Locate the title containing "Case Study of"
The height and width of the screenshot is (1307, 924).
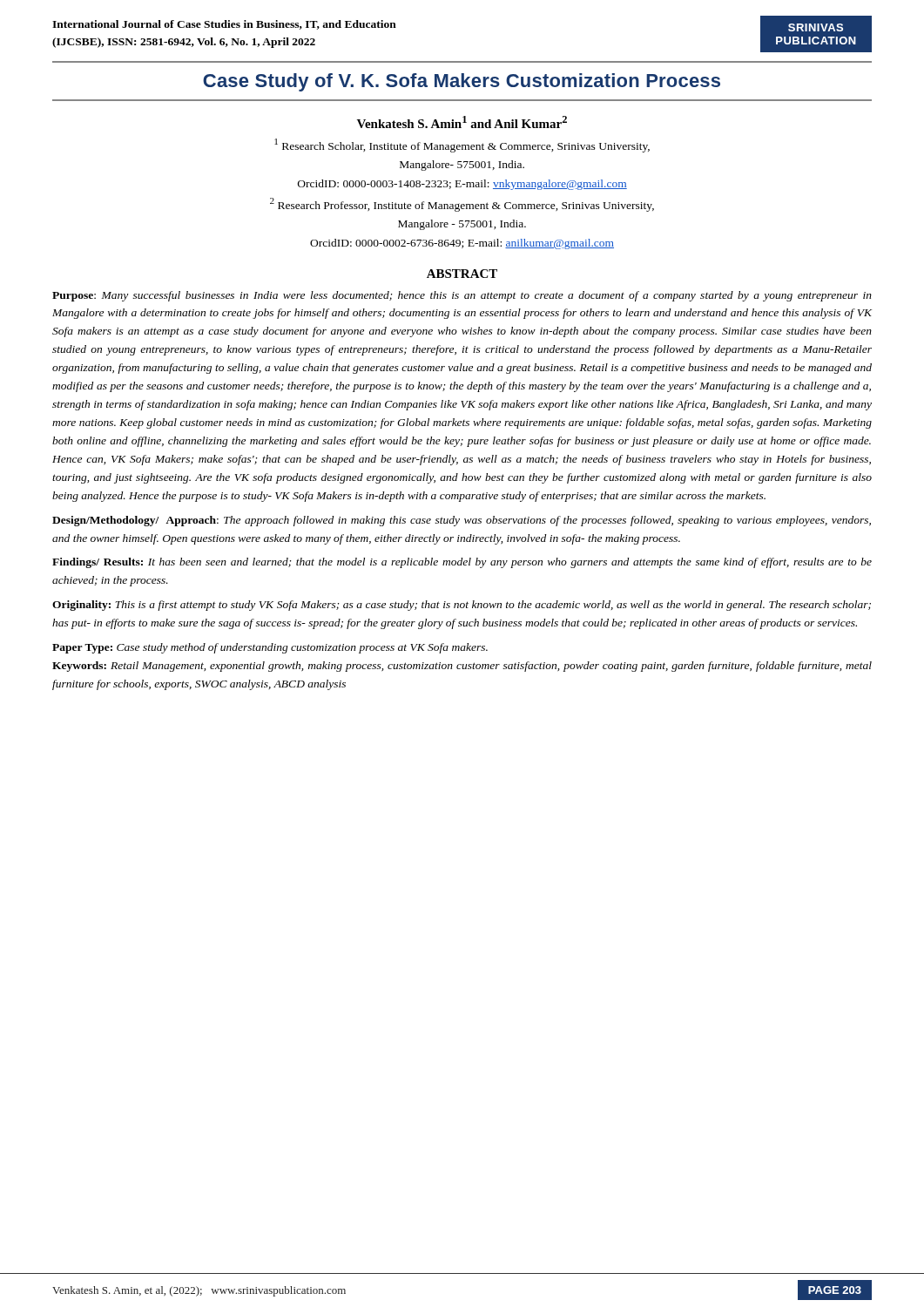(x=462, y=81)
